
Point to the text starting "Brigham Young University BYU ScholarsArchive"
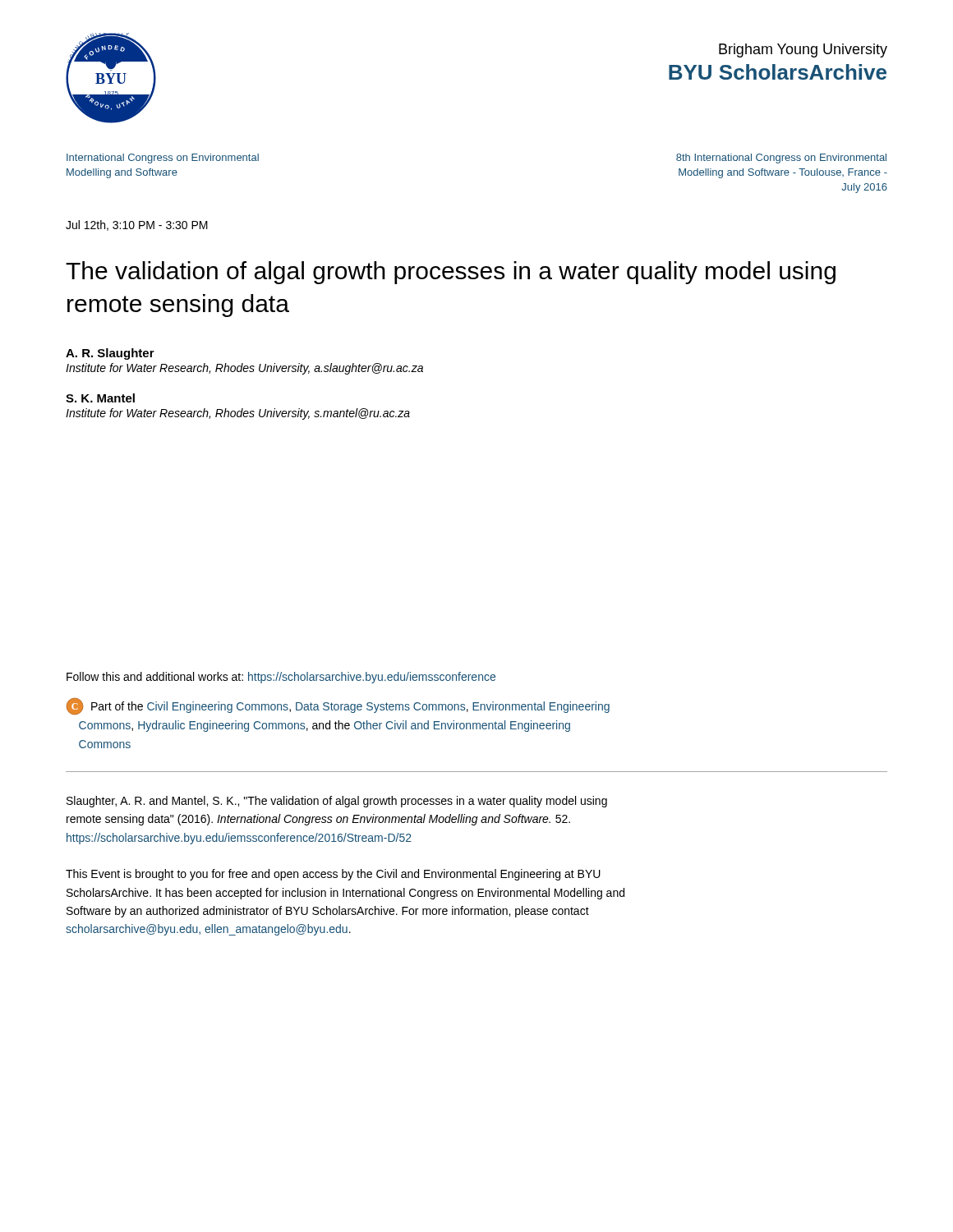[x=777, y=63]
